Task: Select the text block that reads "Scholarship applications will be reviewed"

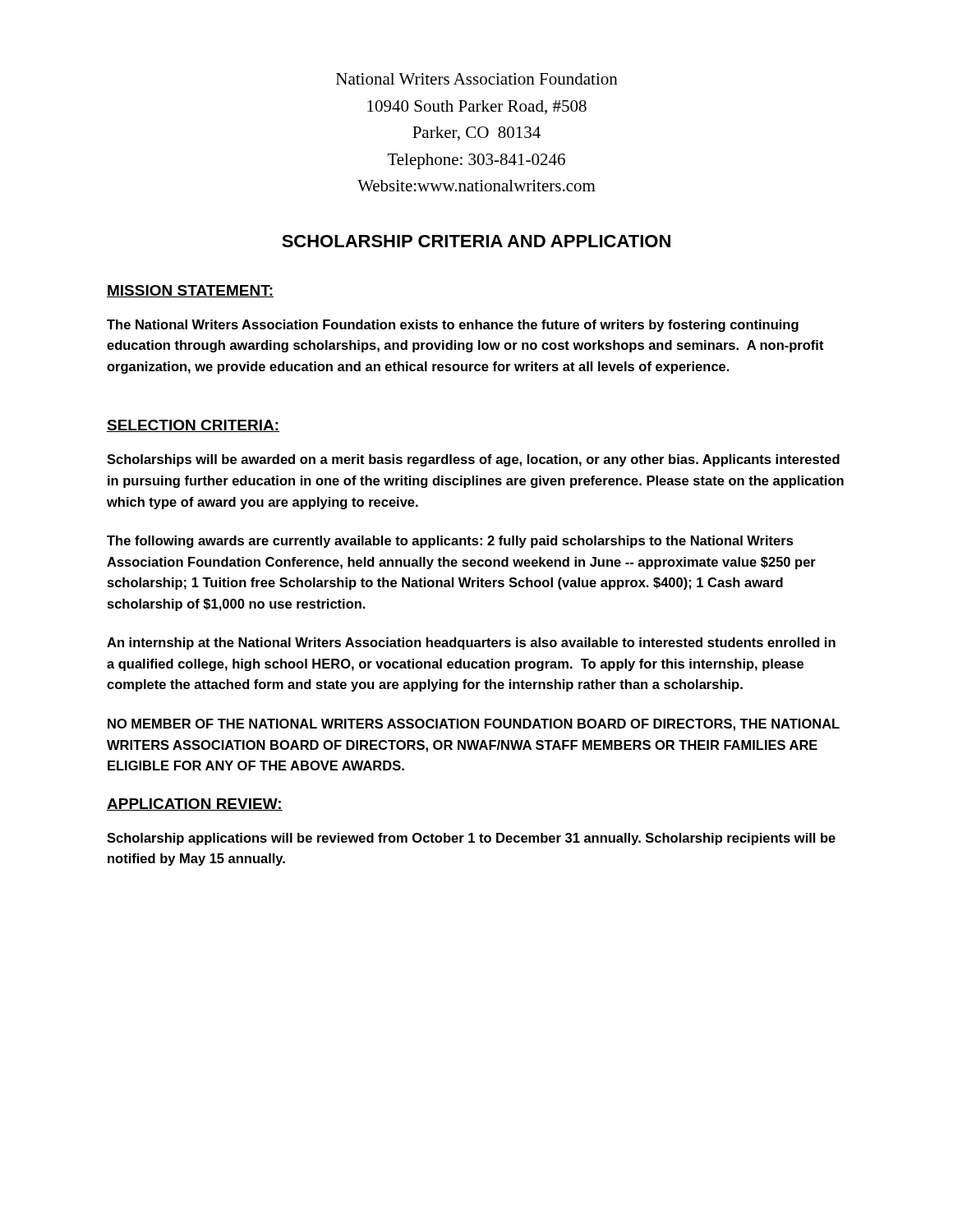Action: pos(471,848)
